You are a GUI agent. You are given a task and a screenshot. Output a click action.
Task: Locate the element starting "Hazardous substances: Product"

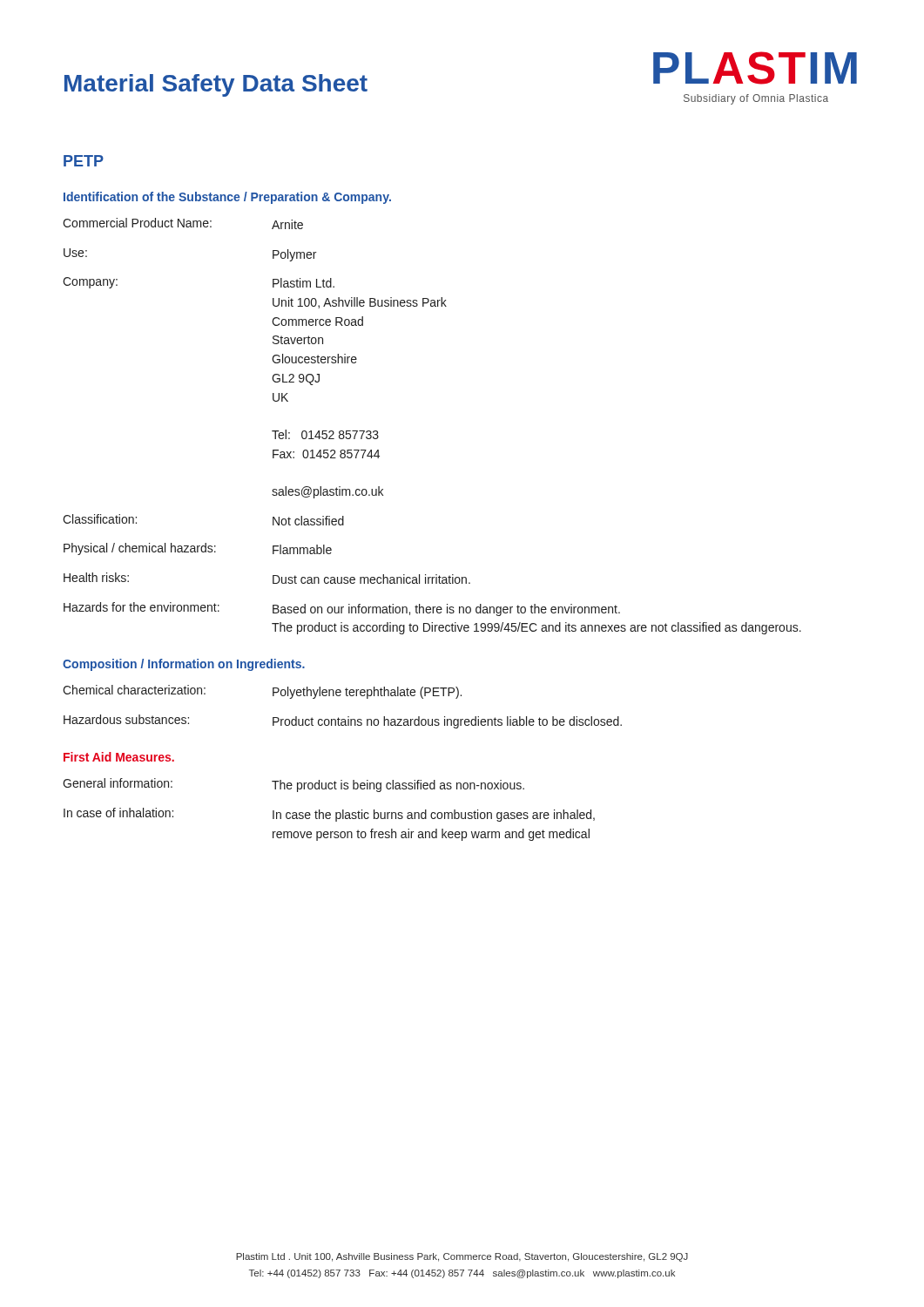tap(462, 722)
